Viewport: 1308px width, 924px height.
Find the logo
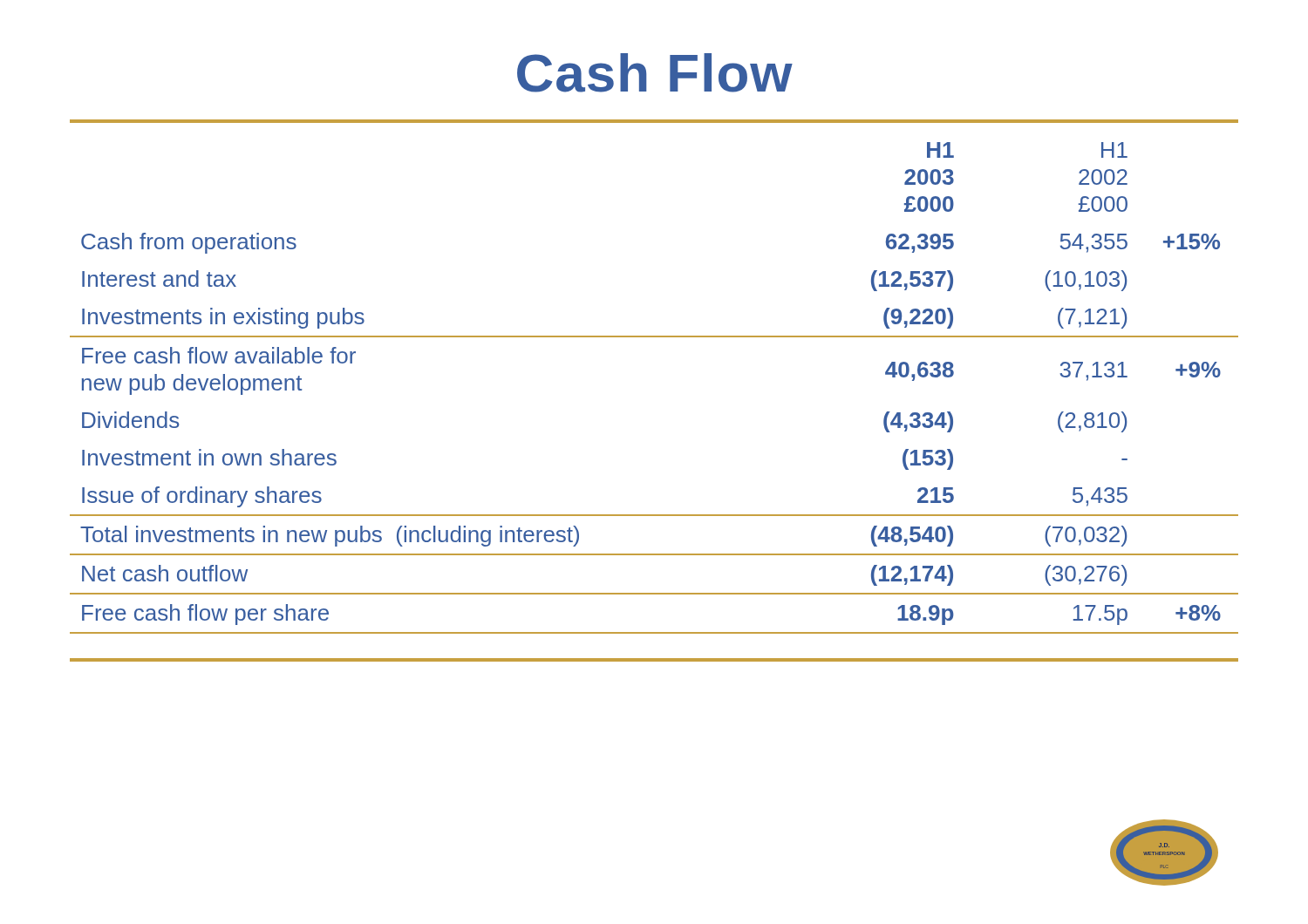pos(1164,854)
